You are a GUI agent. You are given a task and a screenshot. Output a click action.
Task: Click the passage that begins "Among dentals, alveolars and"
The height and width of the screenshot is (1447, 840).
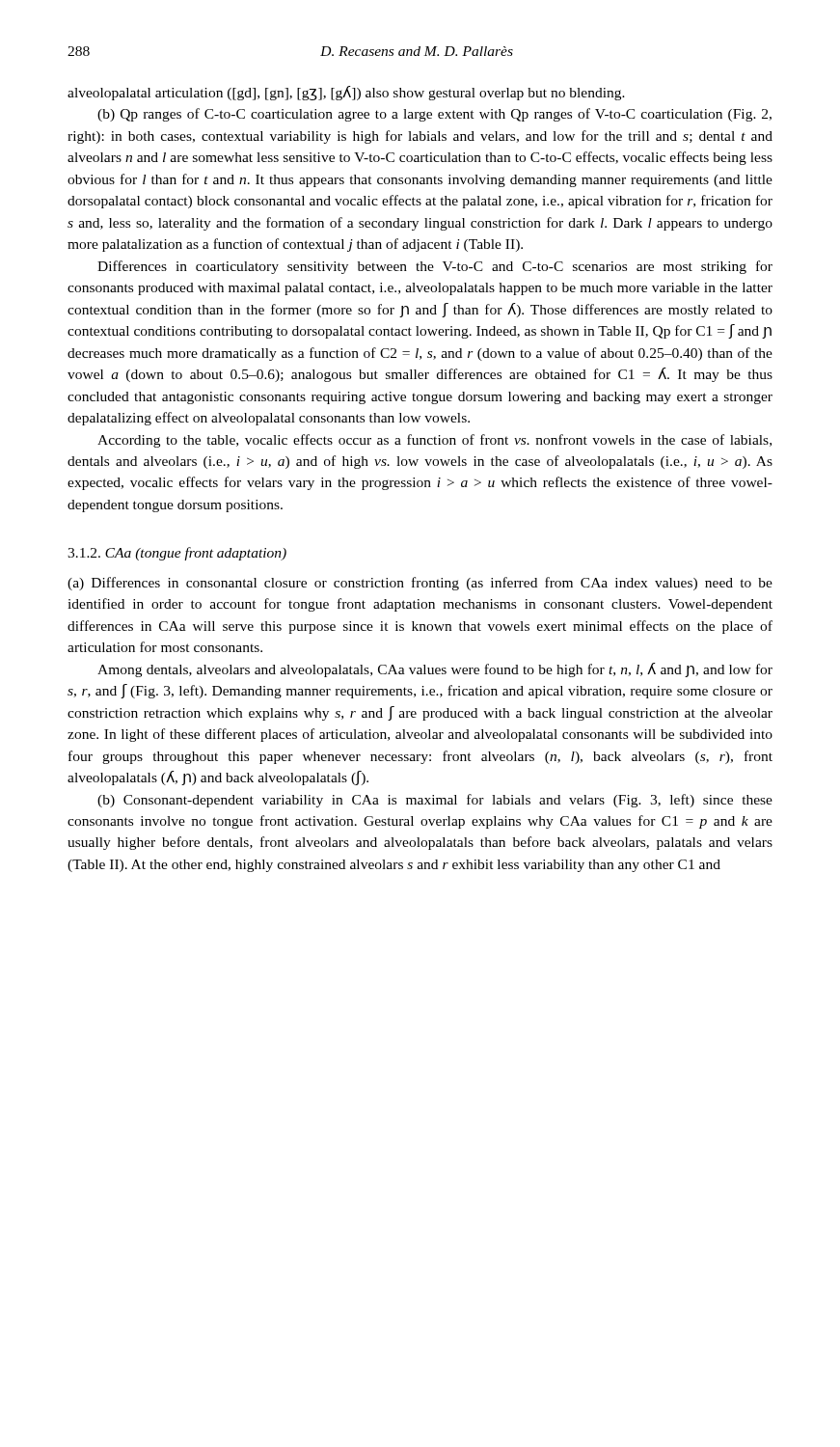point(420,724)
